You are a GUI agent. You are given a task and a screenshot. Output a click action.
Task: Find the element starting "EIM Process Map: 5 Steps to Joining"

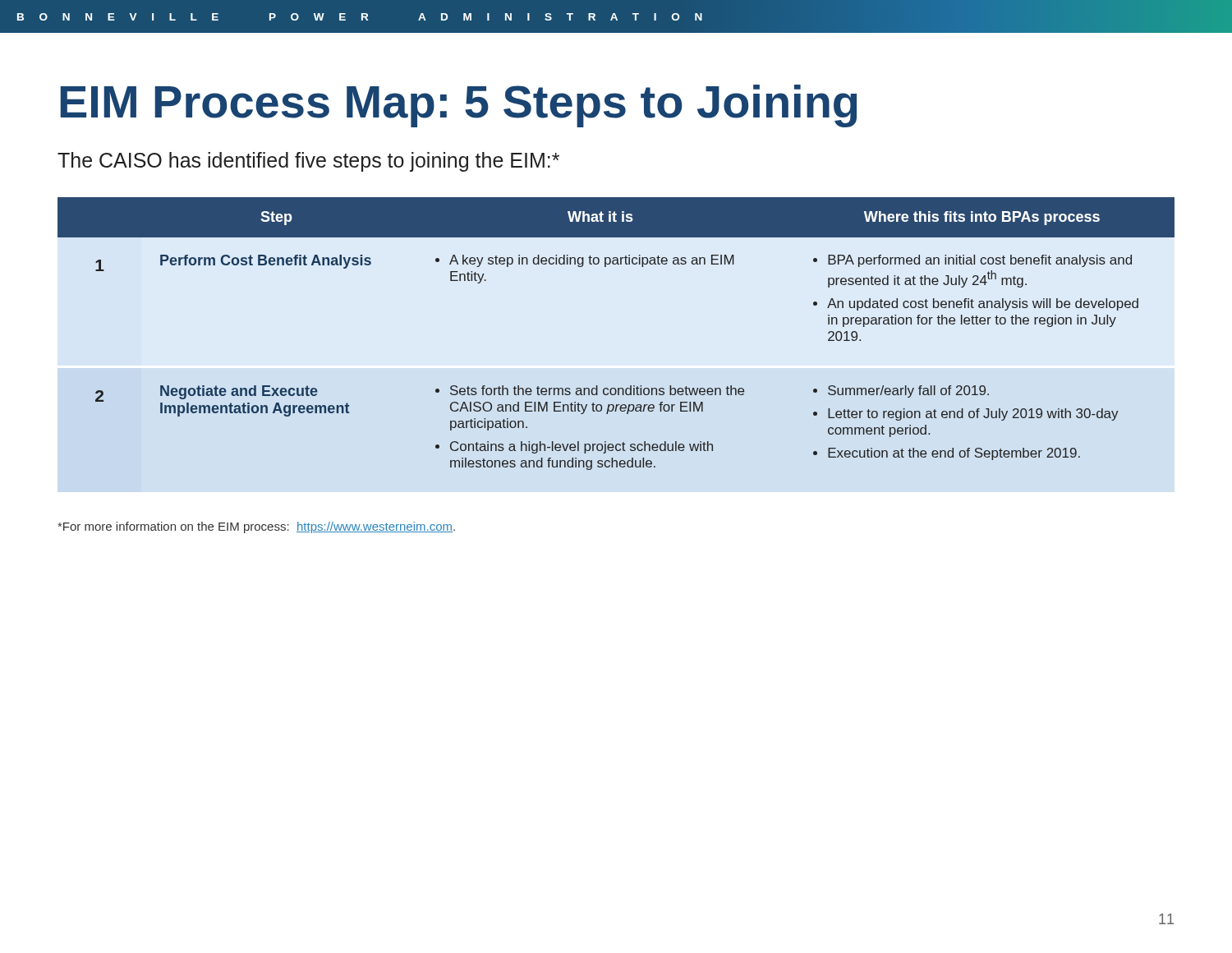[459, 101]
